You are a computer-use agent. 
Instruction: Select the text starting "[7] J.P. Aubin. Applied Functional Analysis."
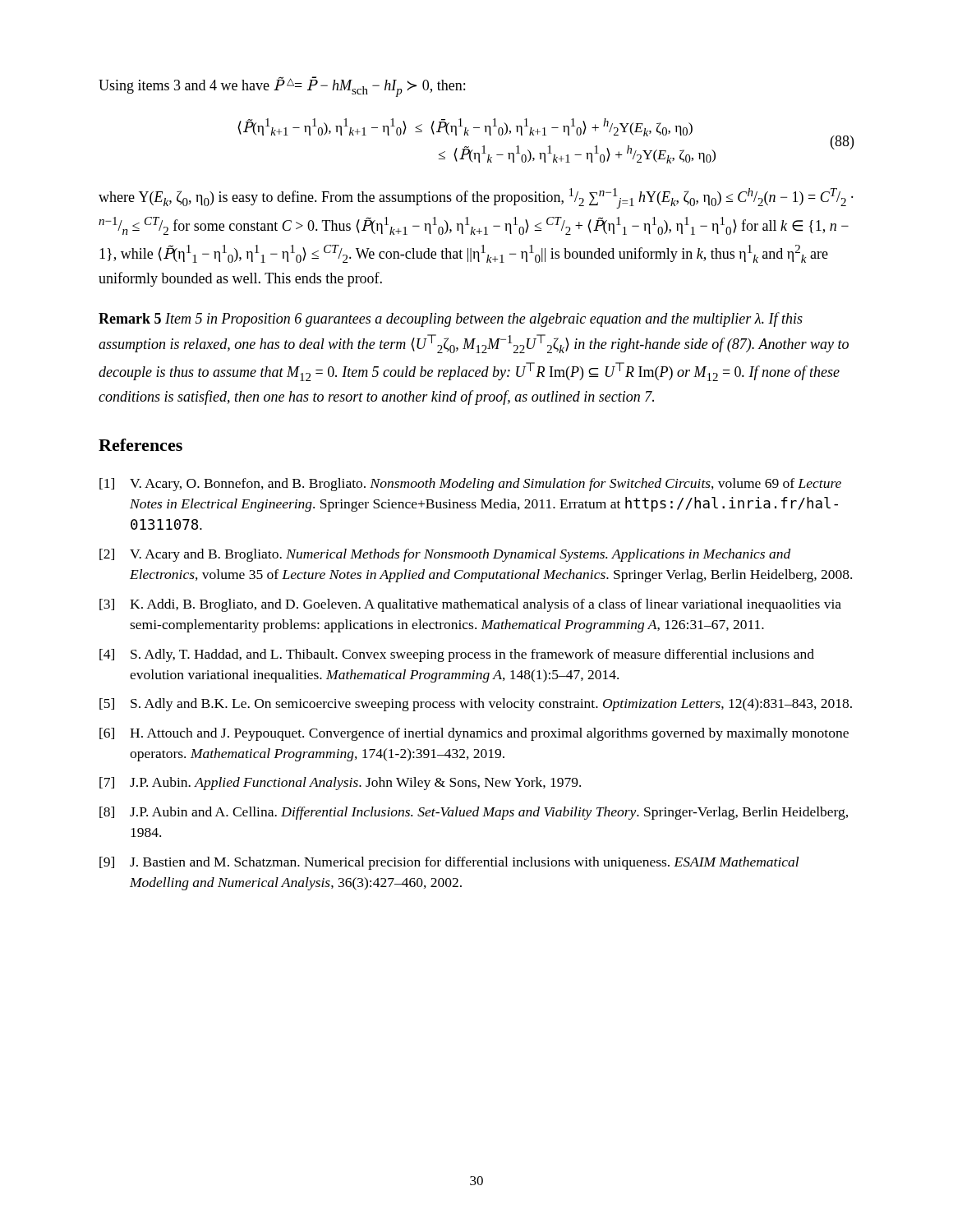[x=476, y=783]
